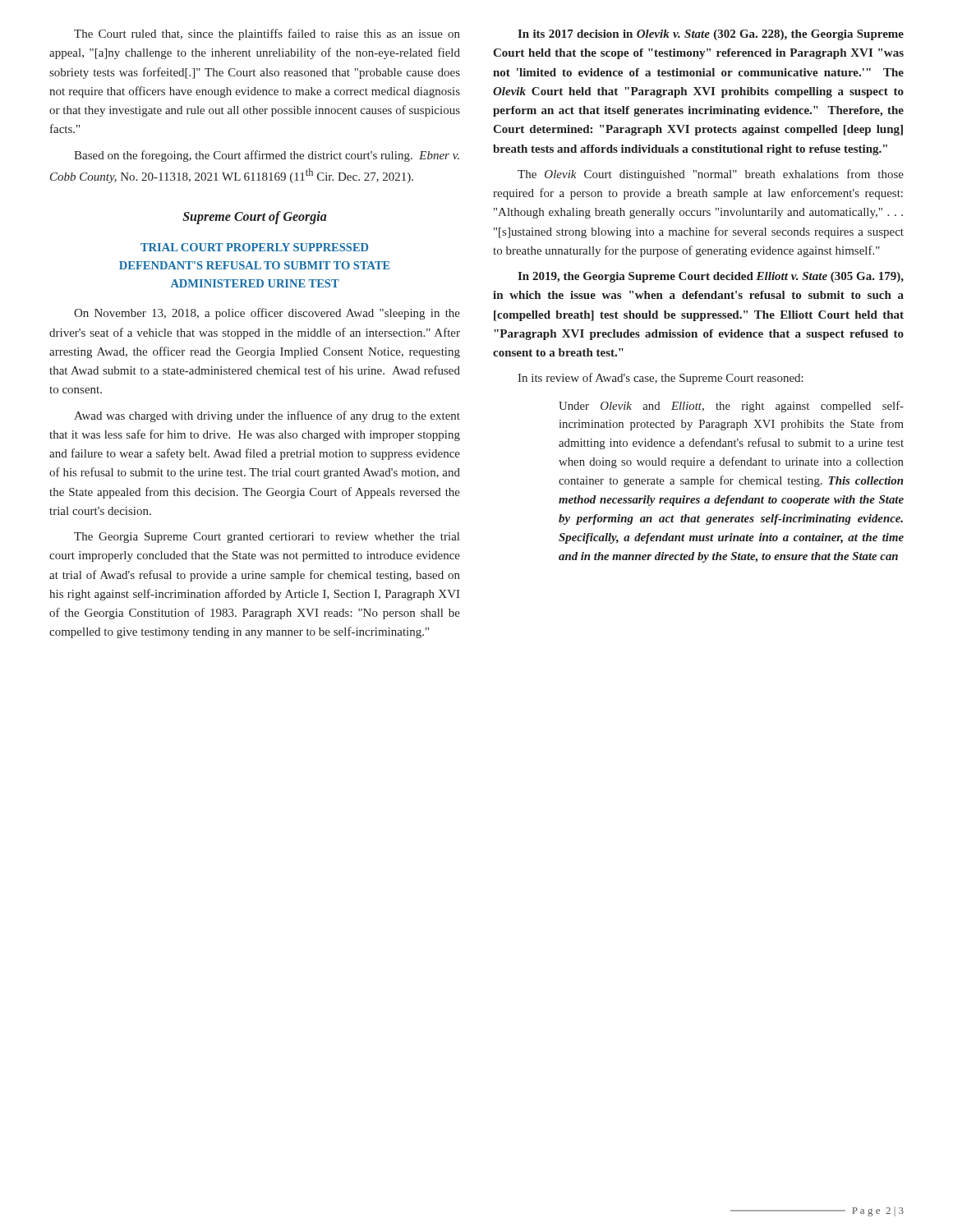
Task: Select the block starting "Awad was charged with driving under the"
Action: coord(255,463)
